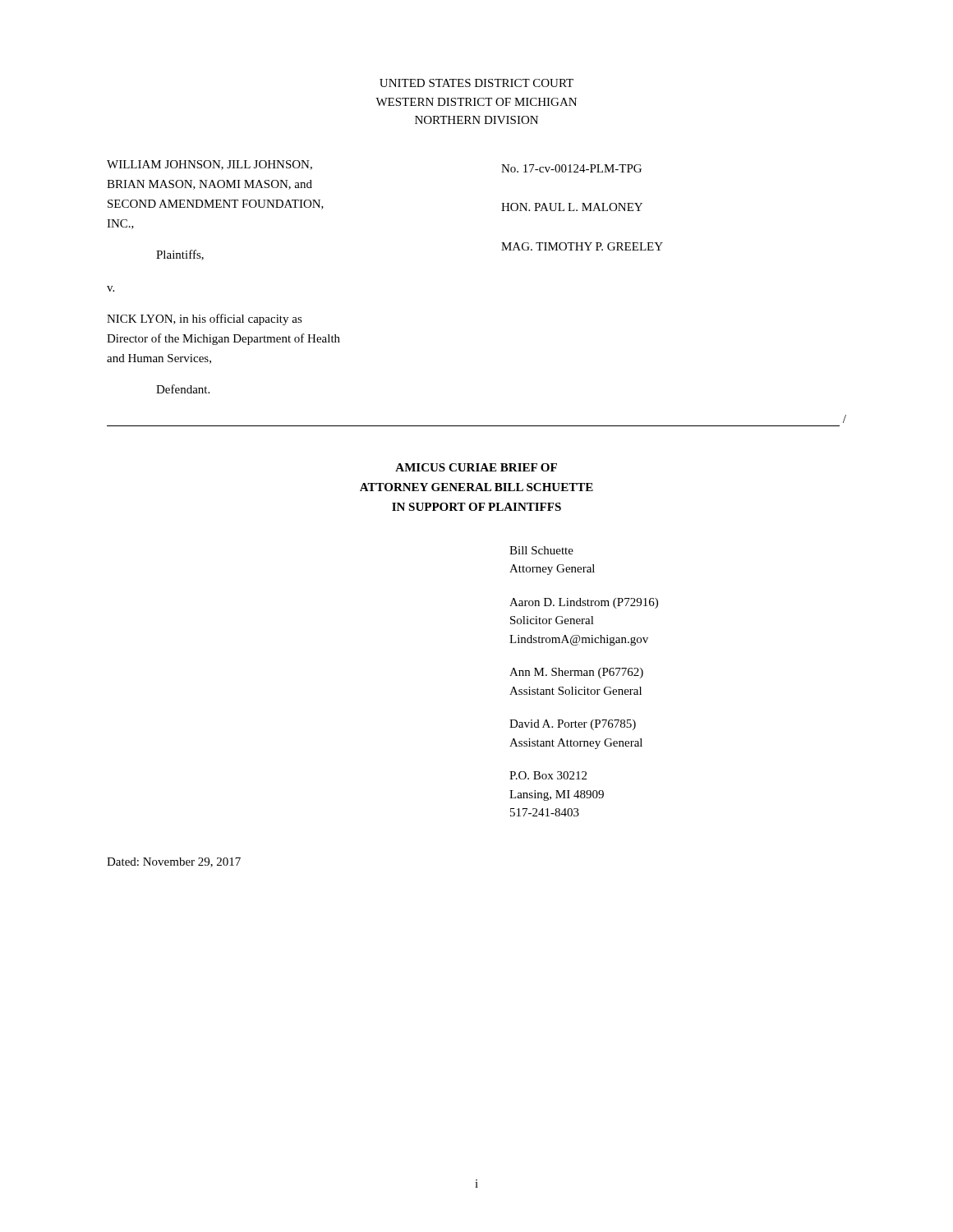Select the text containing "MAG. TIMOTHY P. GREELEY"

pyautogui.click(x=582, y=246)
